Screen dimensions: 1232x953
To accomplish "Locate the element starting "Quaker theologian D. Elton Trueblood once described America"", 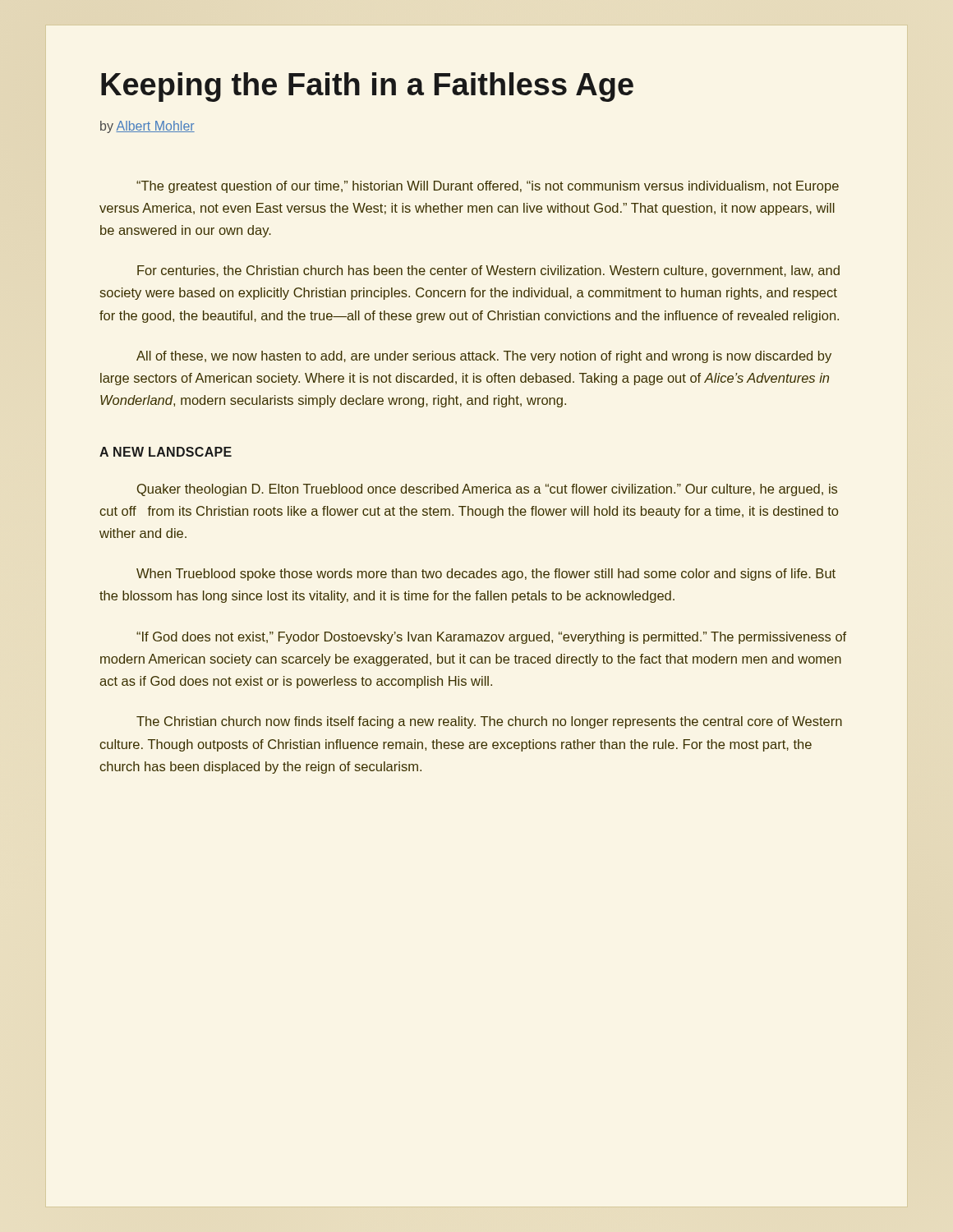I will click(476, 511).
